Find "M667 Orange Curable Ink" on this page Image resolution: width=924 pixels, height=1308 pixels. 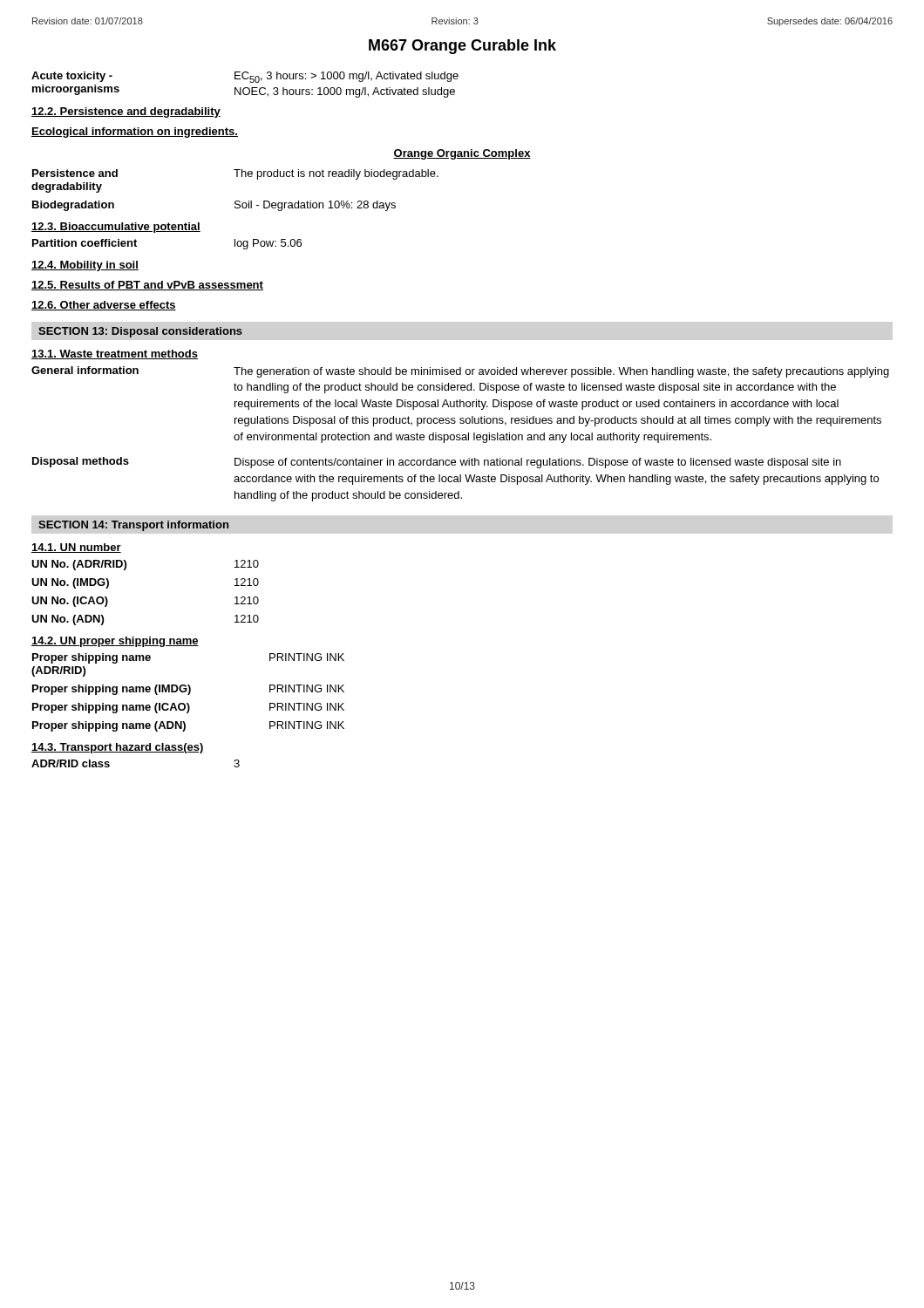coord(462,45)
